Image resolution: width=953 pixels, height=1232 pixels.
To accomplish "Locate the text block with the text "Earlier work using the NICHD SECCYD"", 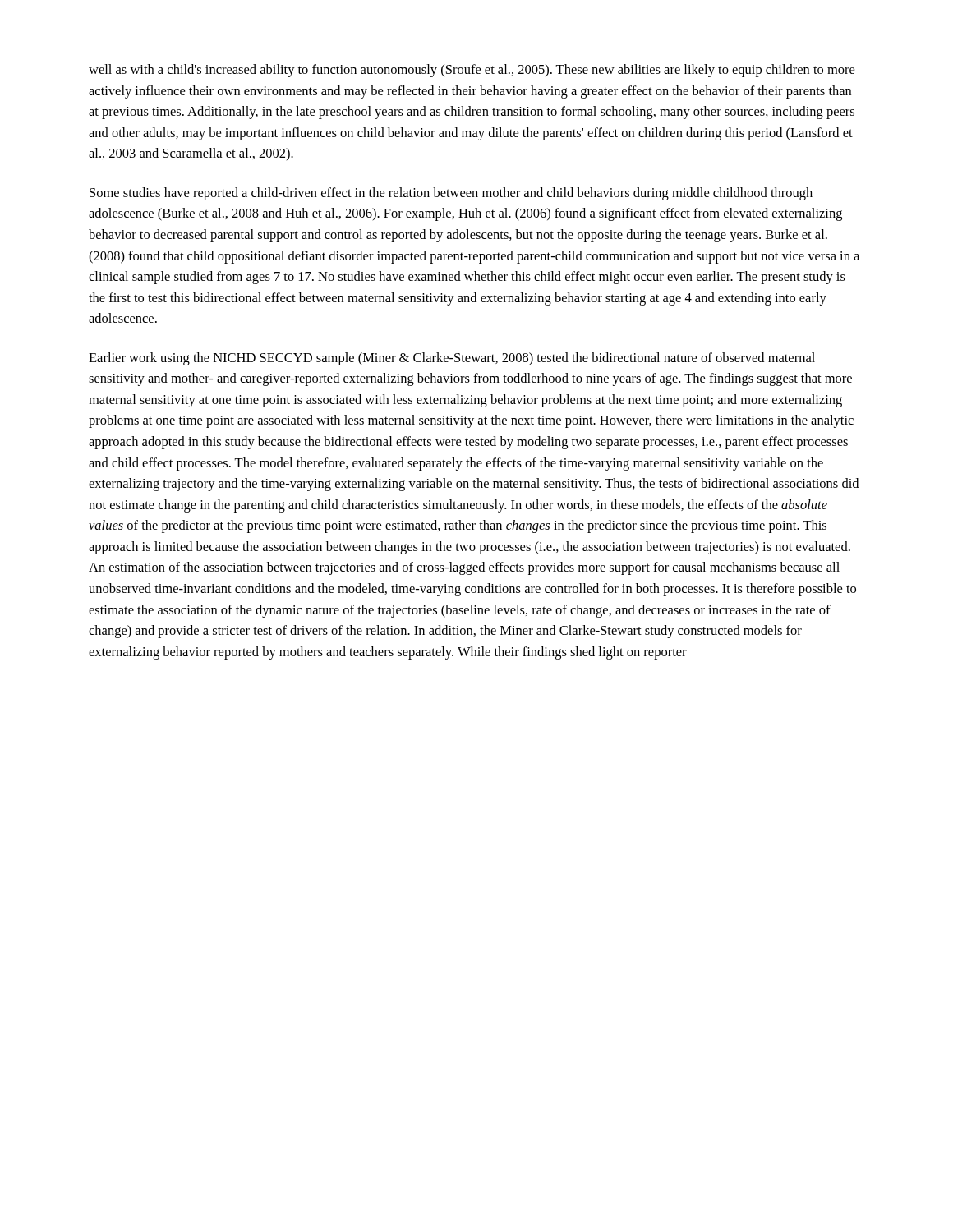I will coord(474,504).
